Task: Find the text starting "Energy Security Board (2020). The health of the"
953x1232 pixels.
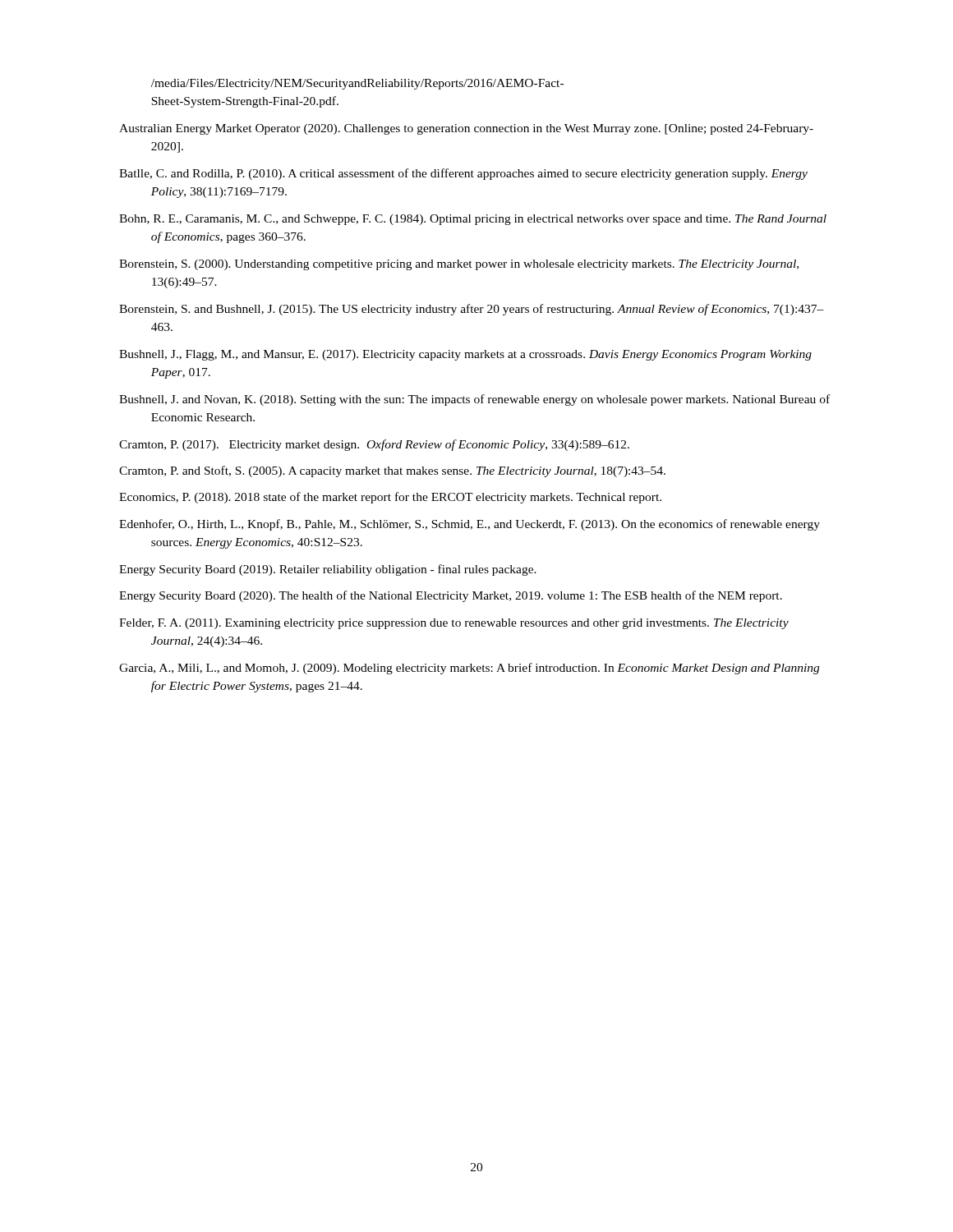Action: pos(451,595)
